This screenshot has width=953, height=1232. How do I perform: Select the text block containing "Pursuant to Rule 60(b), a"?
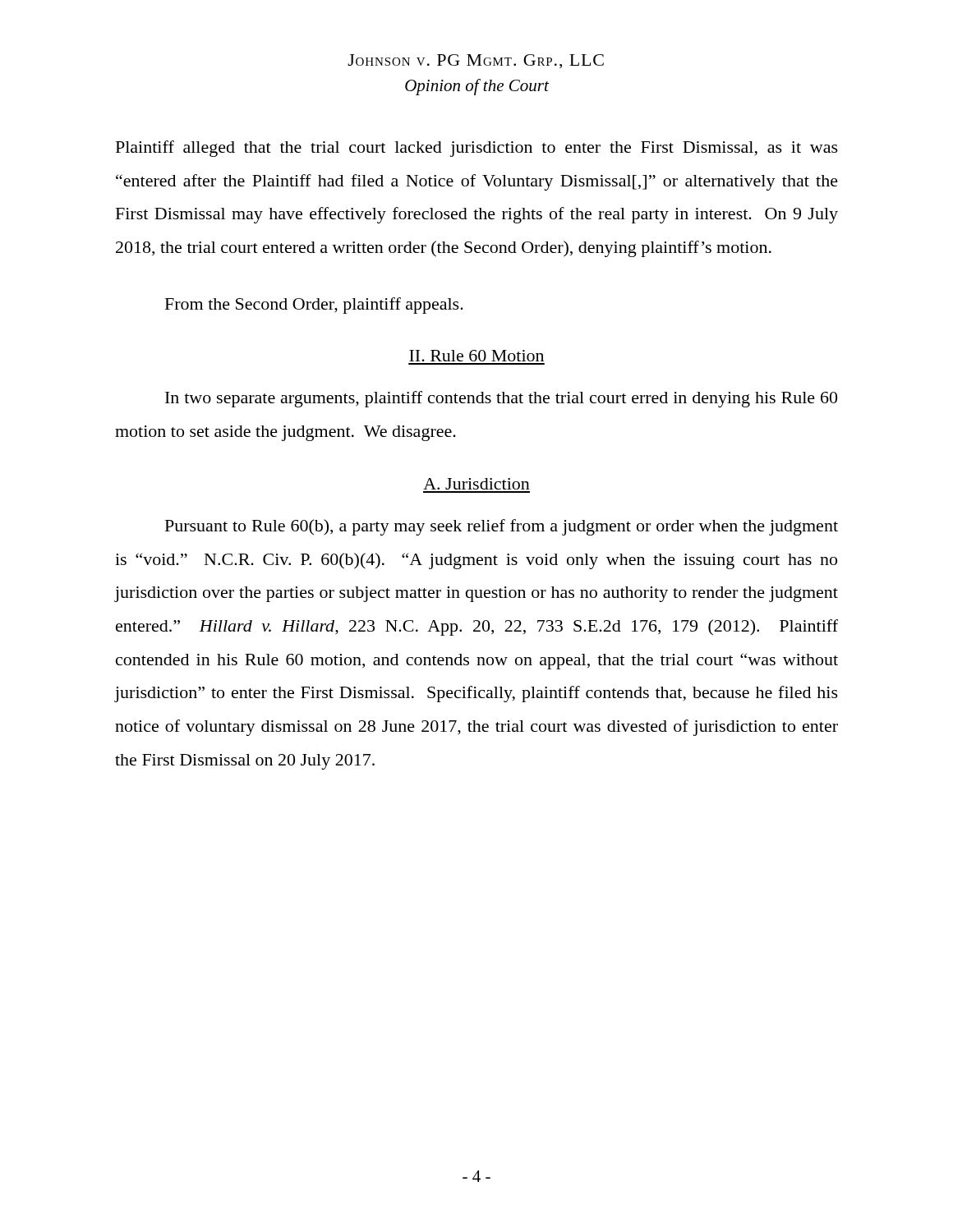coord(502,527)
